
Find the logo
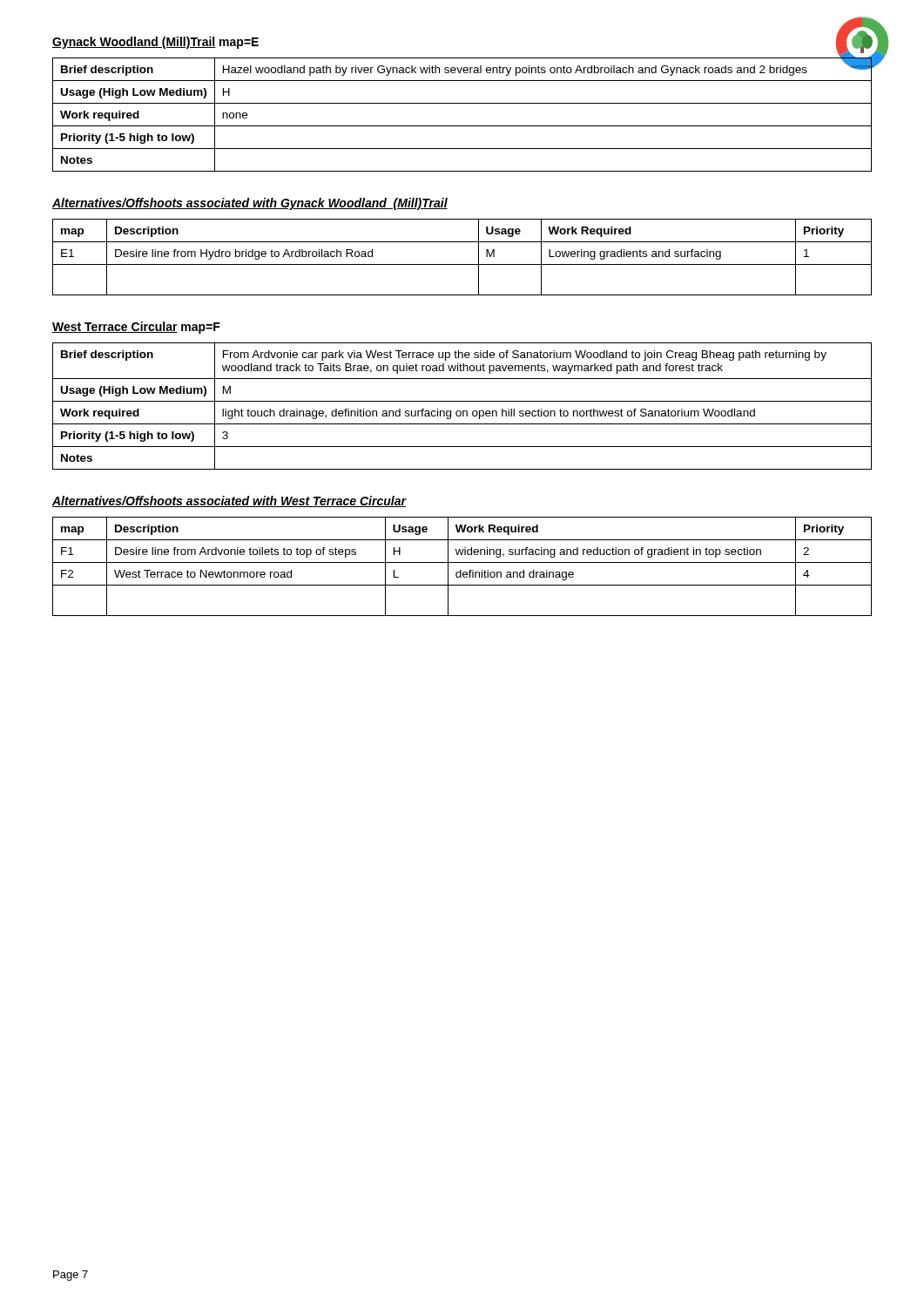coord(862,43)
